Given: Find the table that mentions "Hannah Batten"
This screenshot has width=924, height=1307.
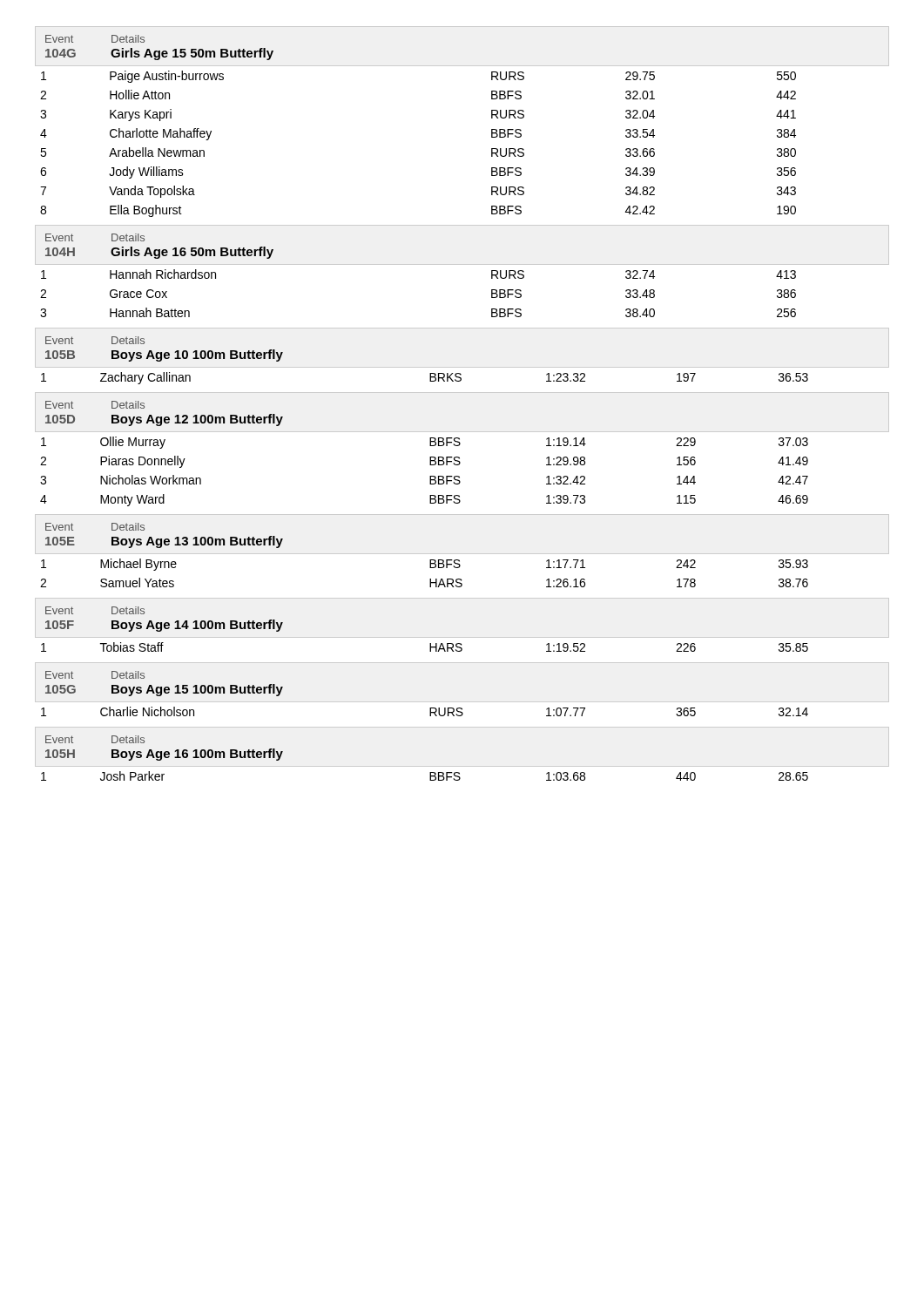Looking at the screenshot, I should 462,294.
